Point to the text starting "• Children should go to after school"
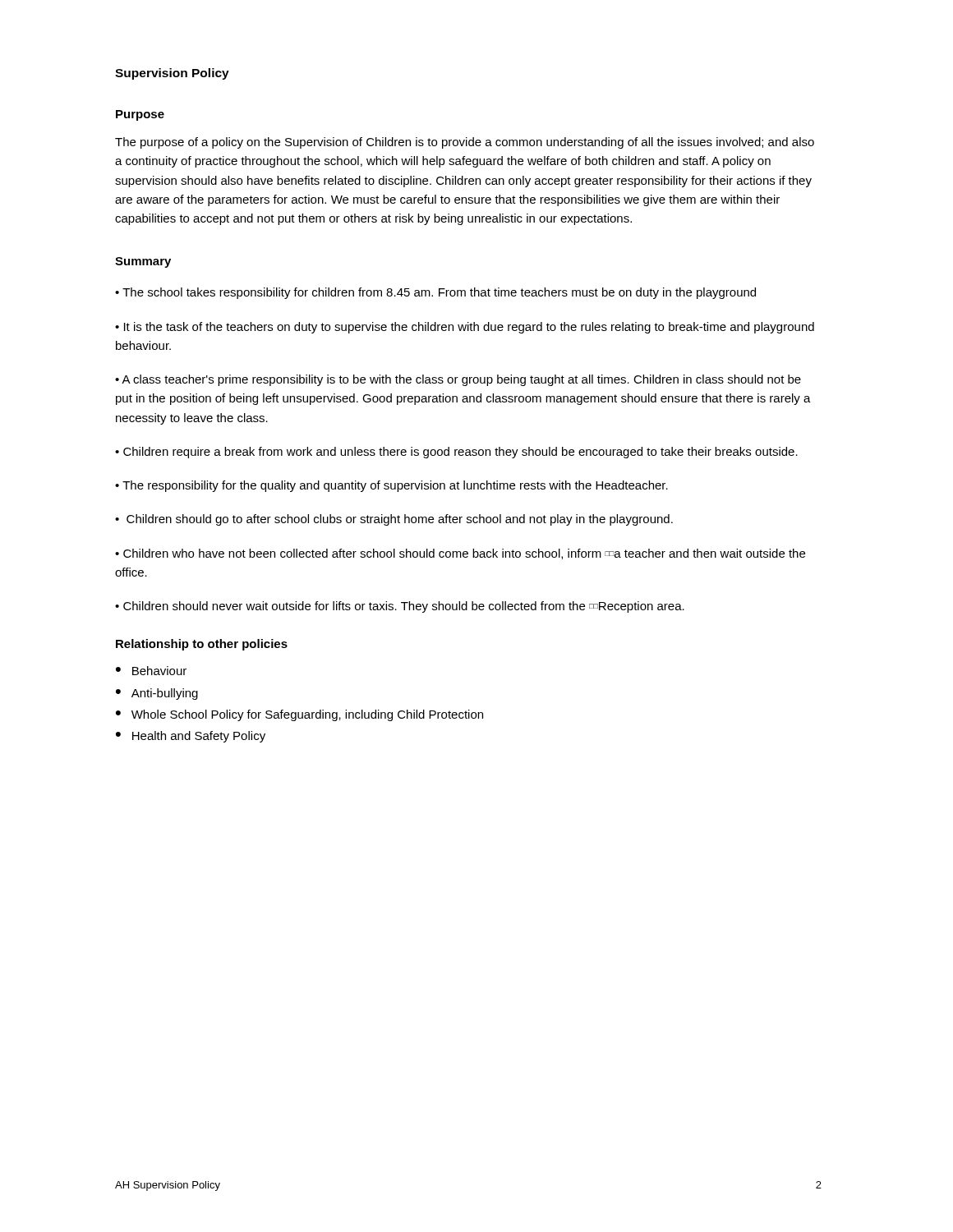 [x=394, y=519]
